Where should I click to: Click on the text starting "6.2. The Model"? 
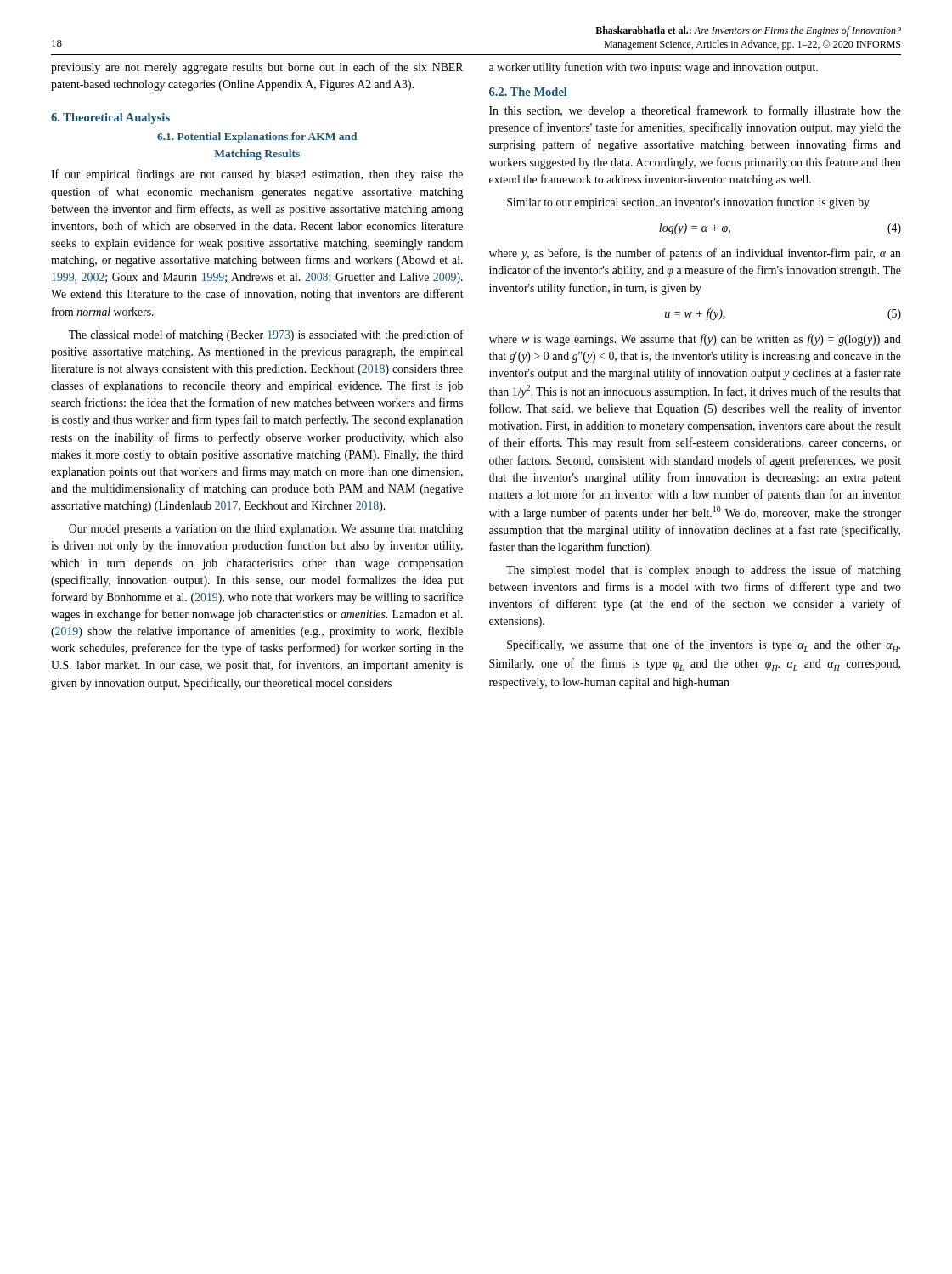pyautogui.click(x=528, y=92)
